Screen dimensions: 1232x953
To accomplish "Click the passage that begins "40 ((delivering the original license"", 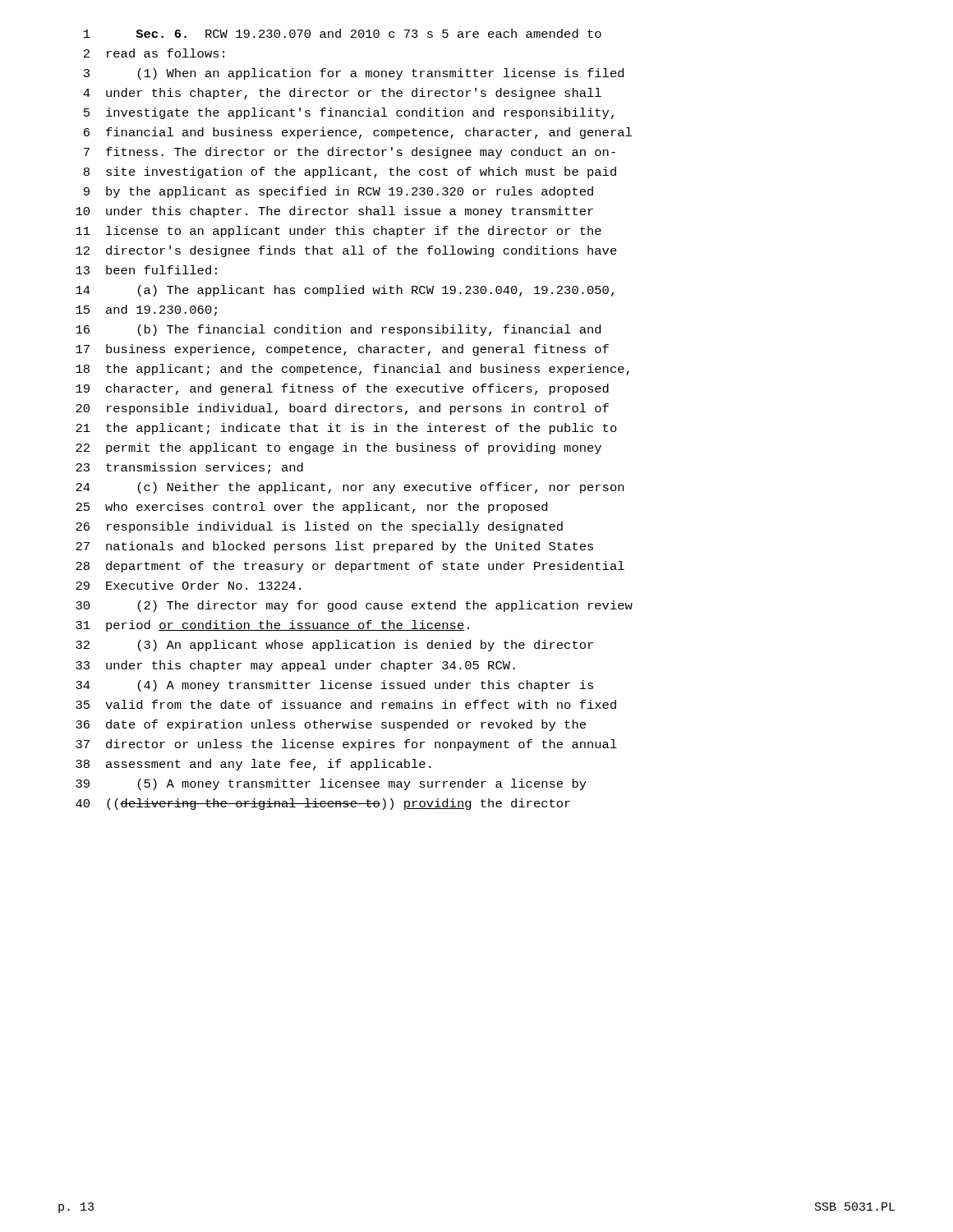I will [476, 804].
